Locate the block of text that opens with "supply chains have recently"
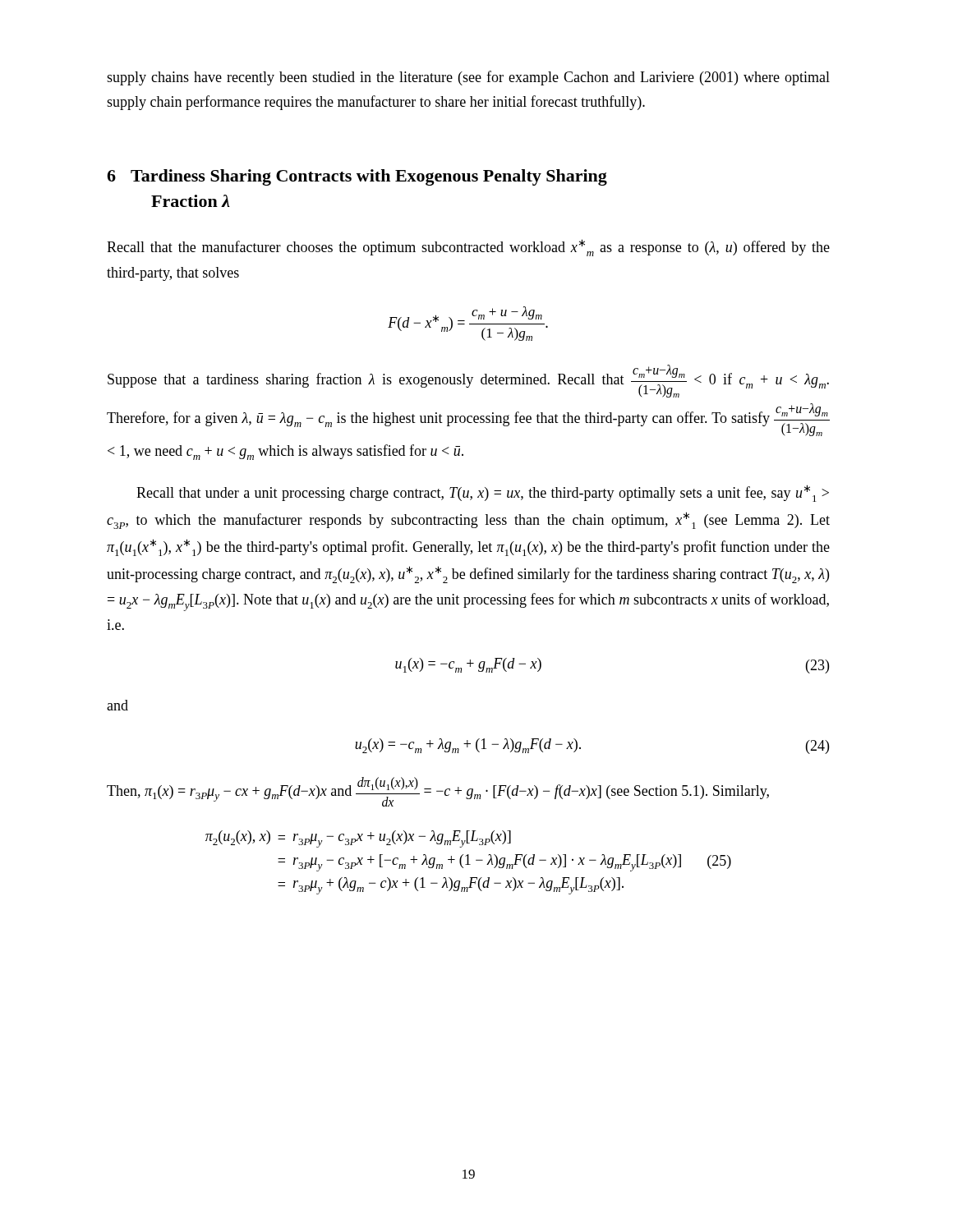 (468, 90)
